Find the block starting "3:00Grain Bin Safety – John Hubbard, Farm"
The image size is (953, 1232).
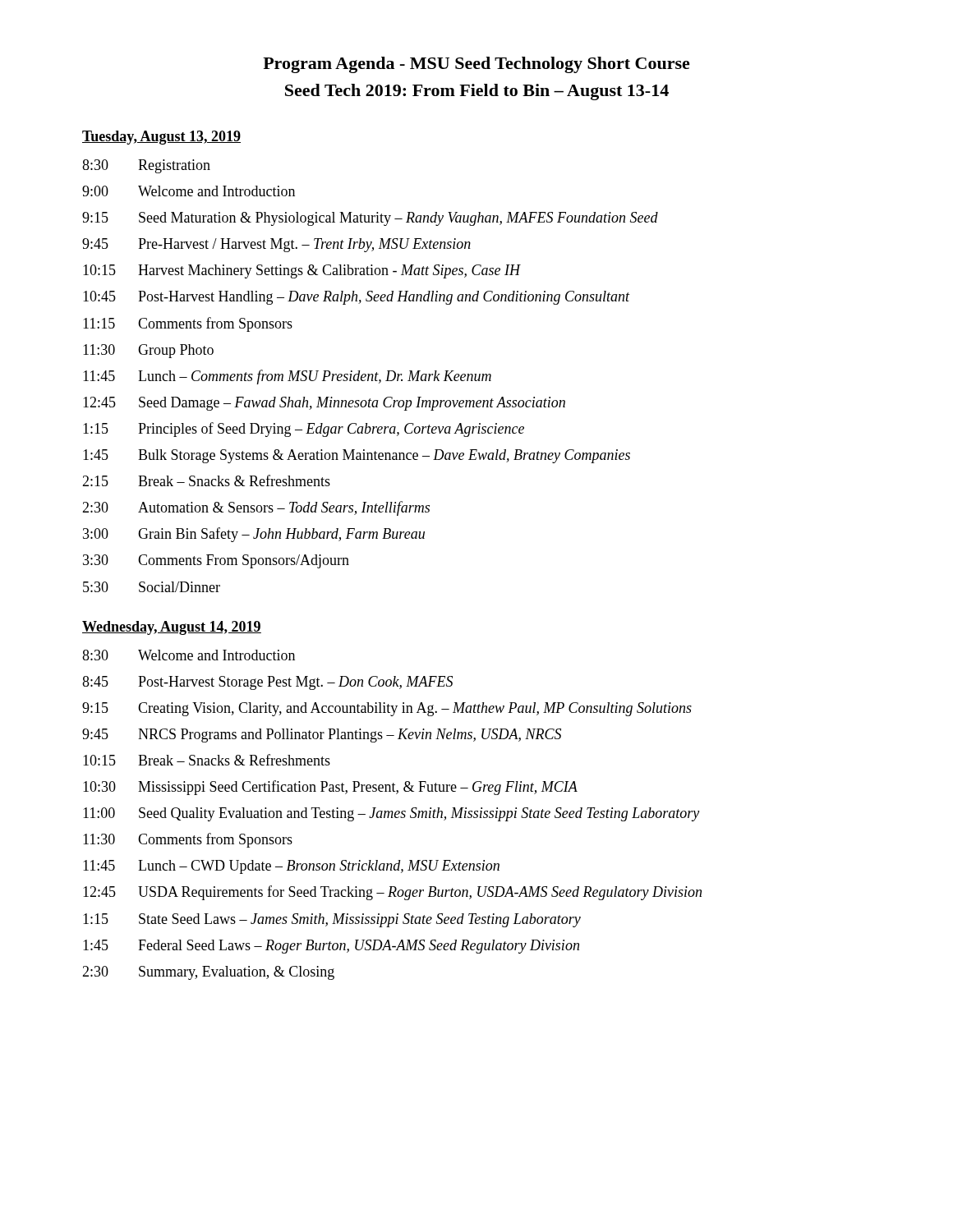[254, 535]
